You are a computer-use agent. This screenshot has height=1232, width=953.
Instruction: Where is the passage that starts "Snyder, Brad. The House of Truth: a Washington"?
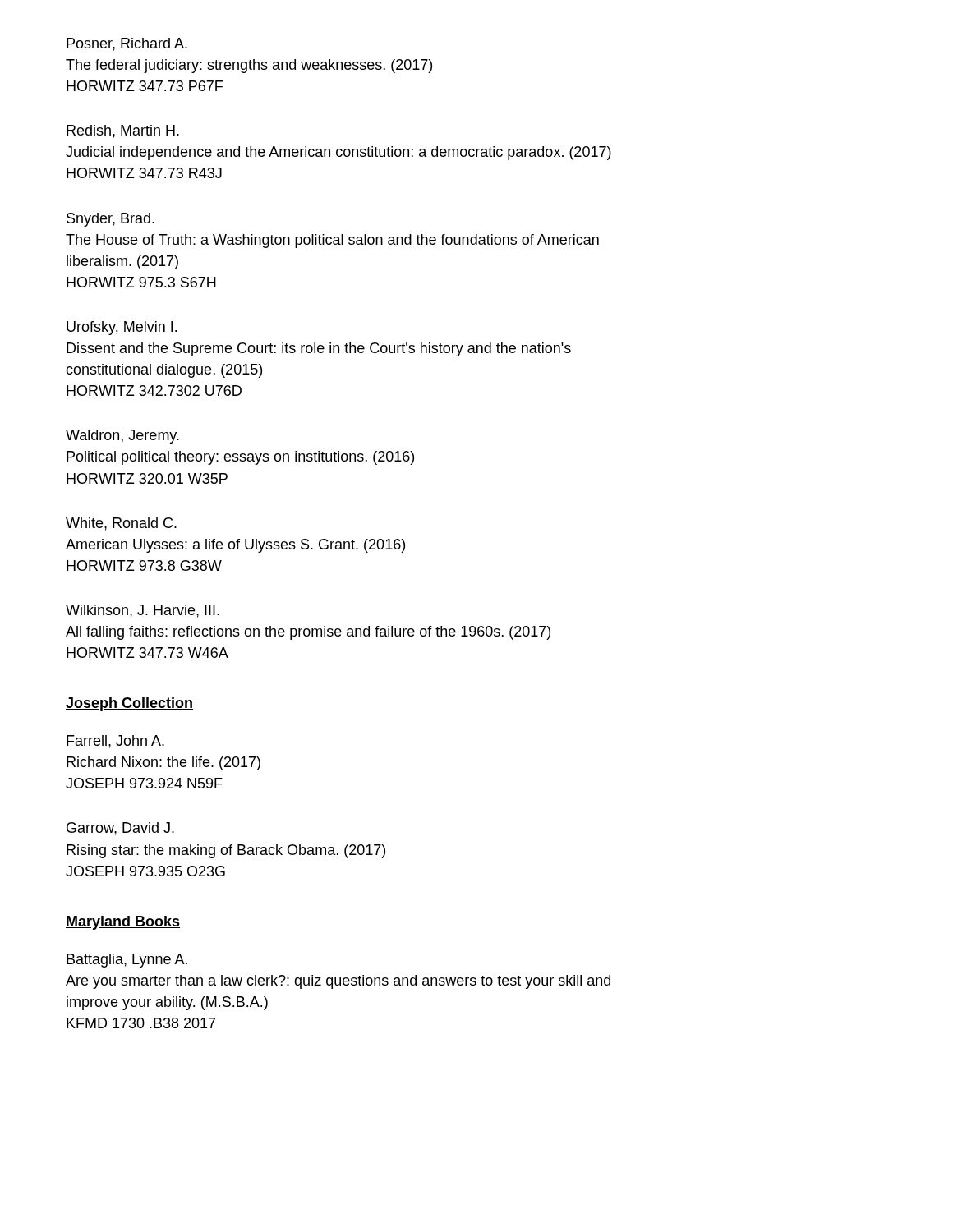[x=476, y=250]
